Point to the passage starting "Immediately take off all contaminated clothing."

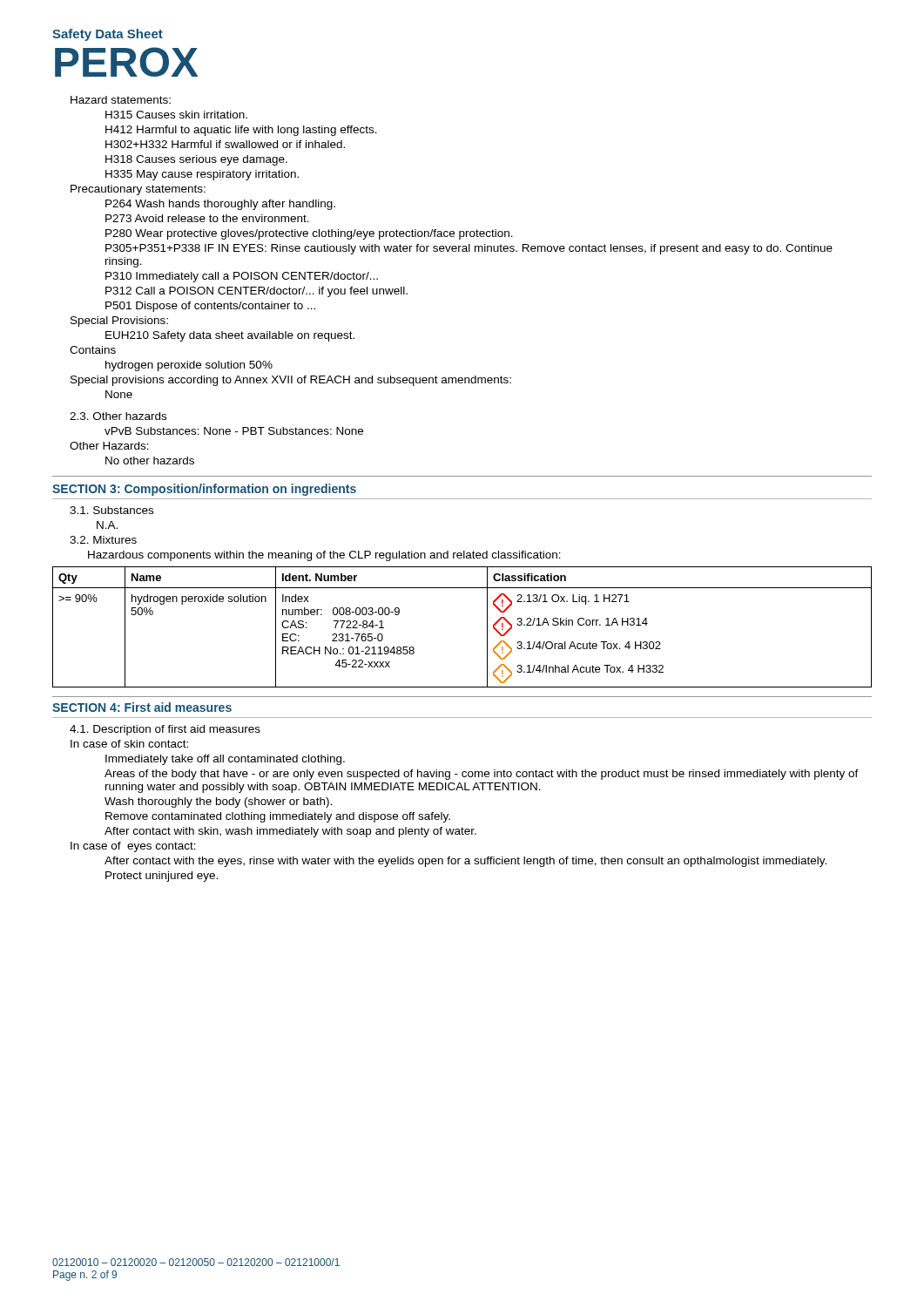tap(488, 759)
